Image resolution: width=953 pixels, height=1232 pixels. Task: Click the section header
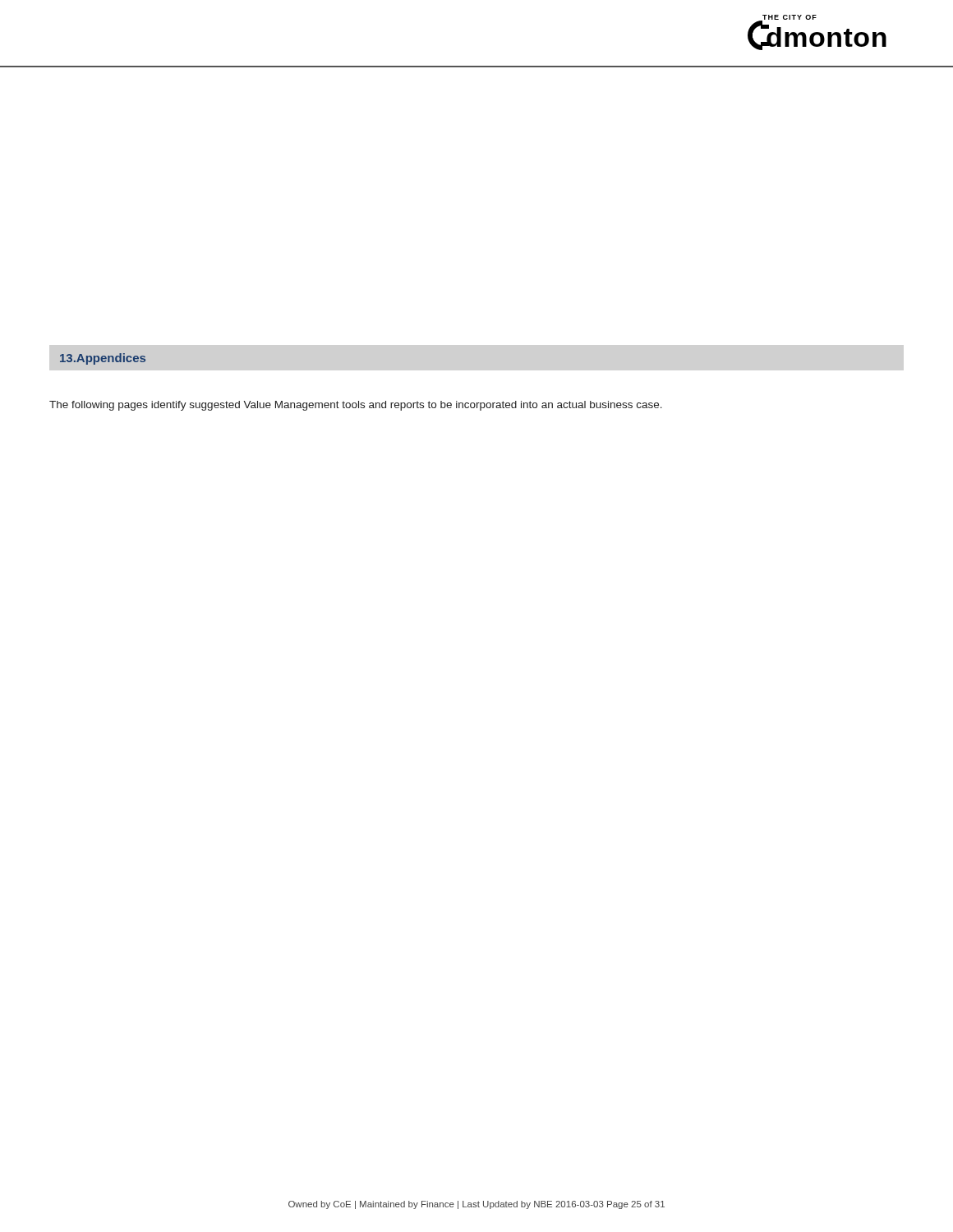pyautogui.click(x=476, y=358)
